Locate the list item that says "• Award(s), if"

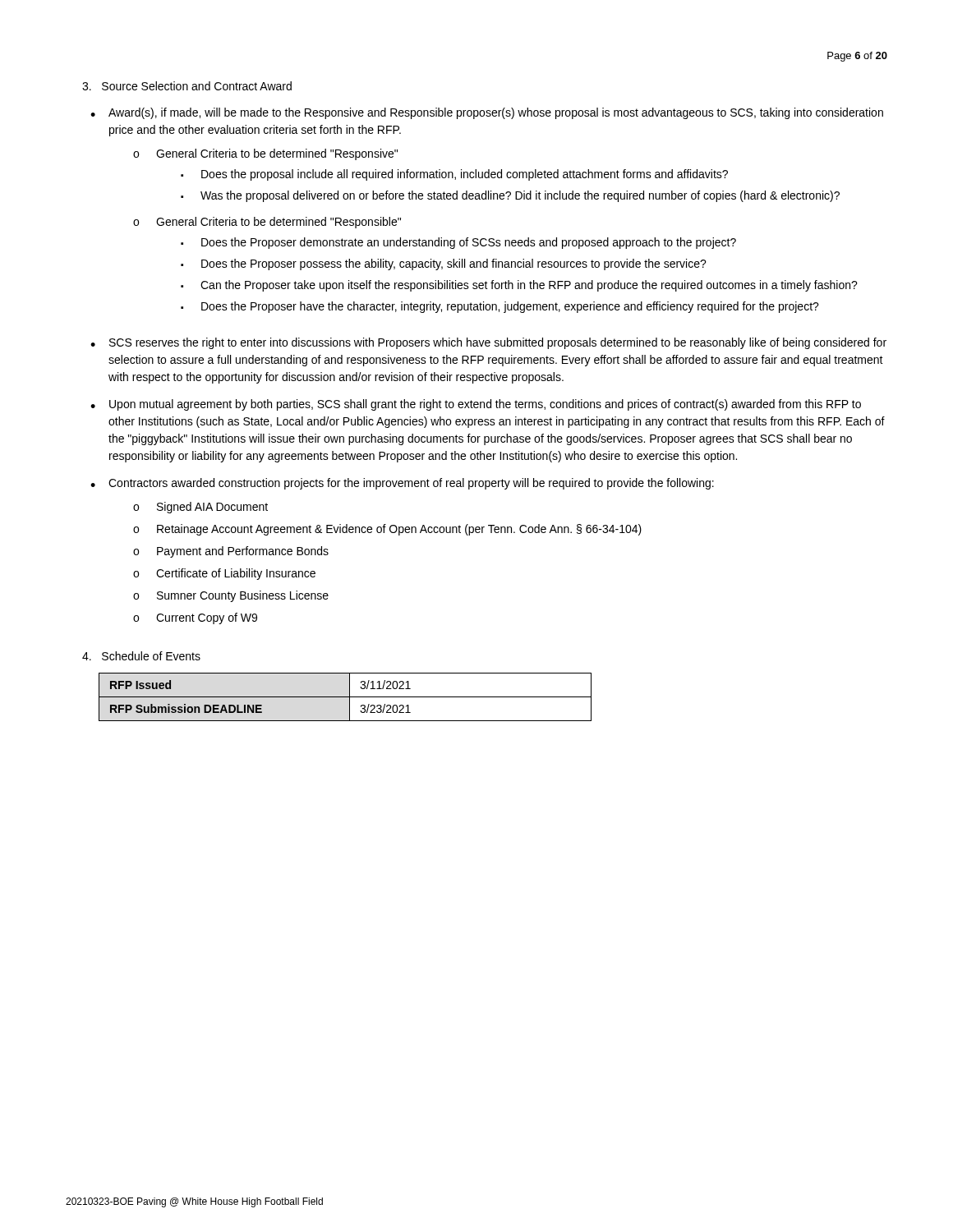point(487,113)
